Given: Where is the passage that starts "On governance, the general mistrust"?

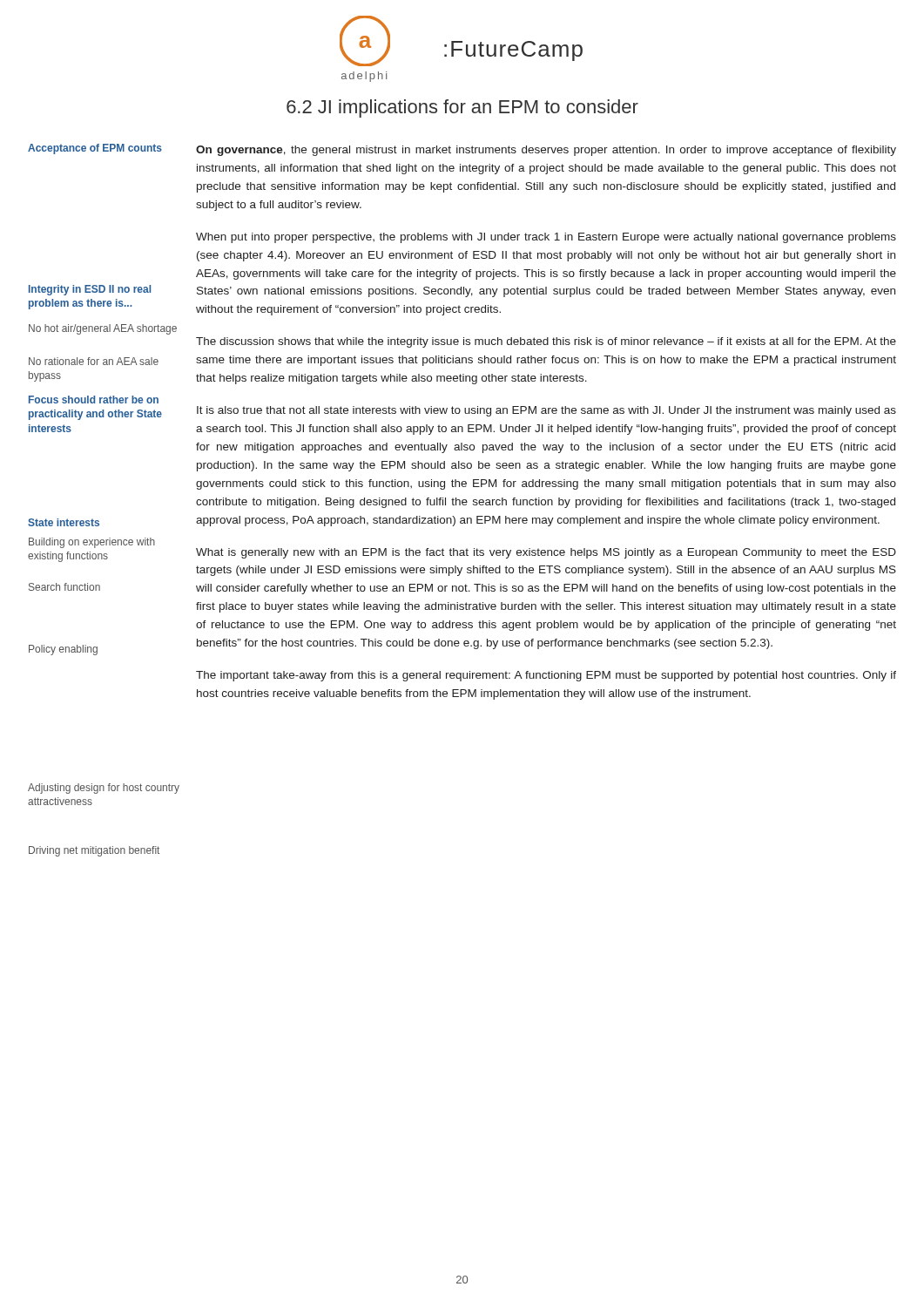Looking at the screenshot, I should [x=546, y=178].
